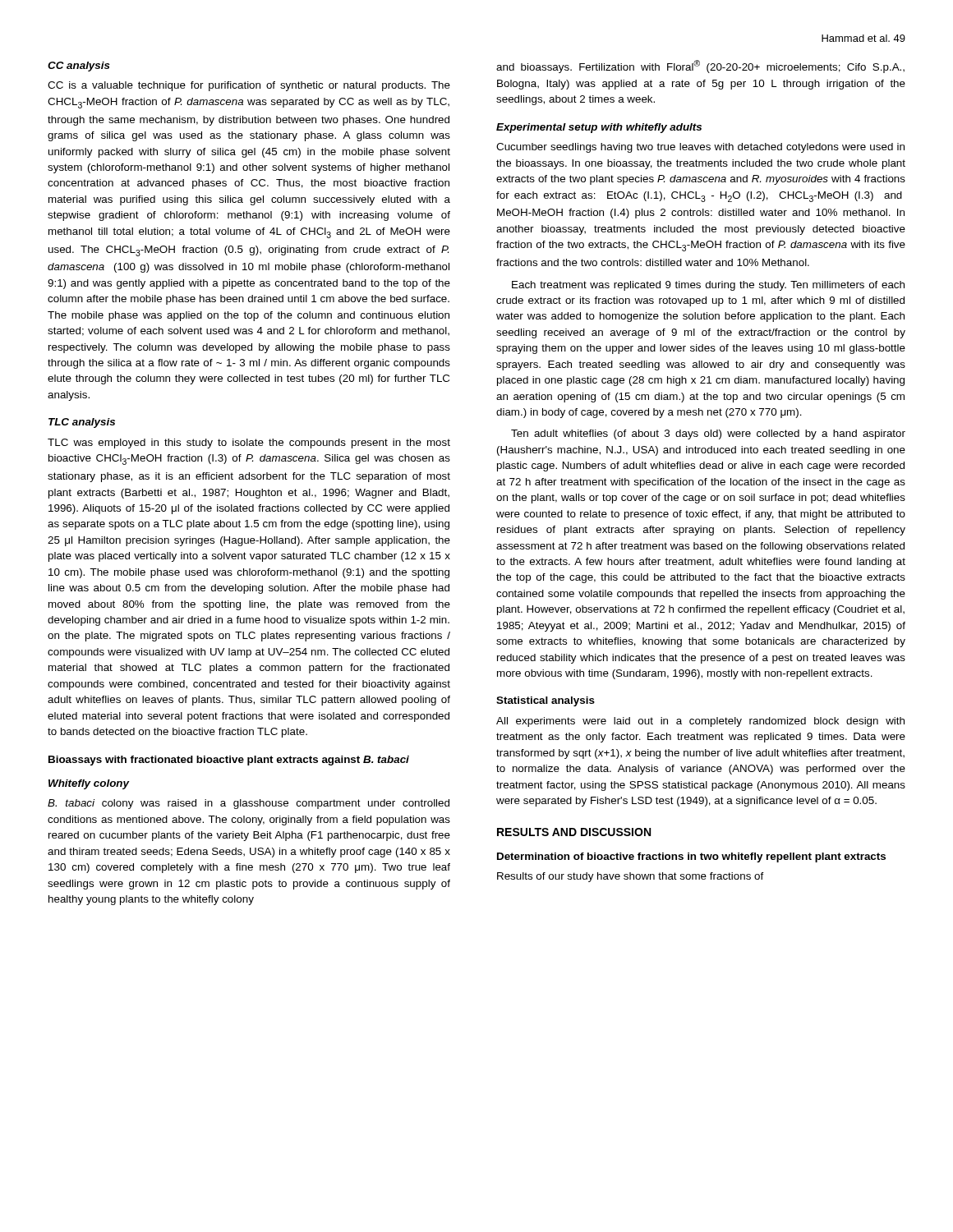Select the text block starting "CC analysis"
Image resolution: width=953 pixels, height=1232 pixels.
click(x=79, y=65)
